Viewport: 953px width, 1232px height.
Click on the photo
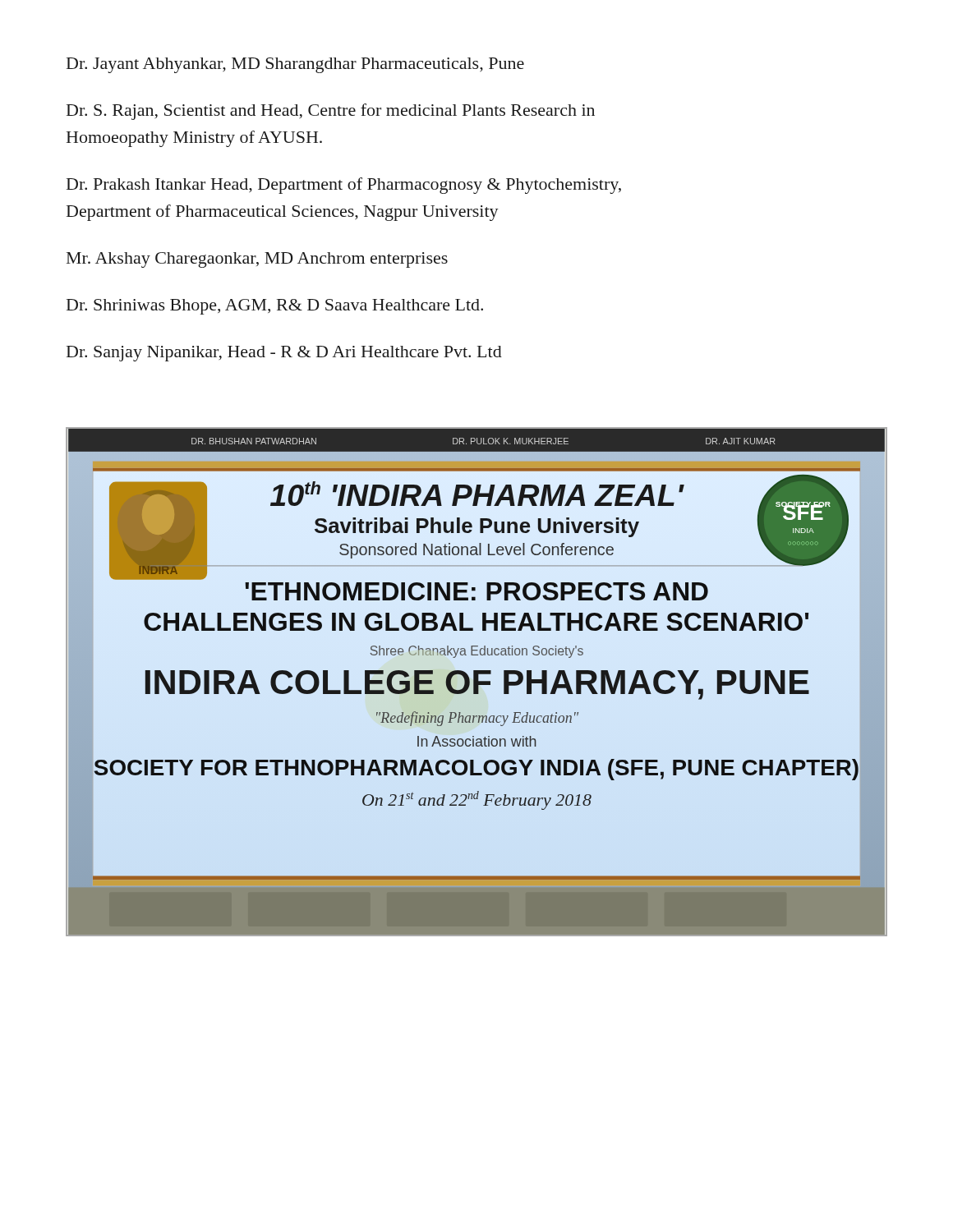pos(476,682)
